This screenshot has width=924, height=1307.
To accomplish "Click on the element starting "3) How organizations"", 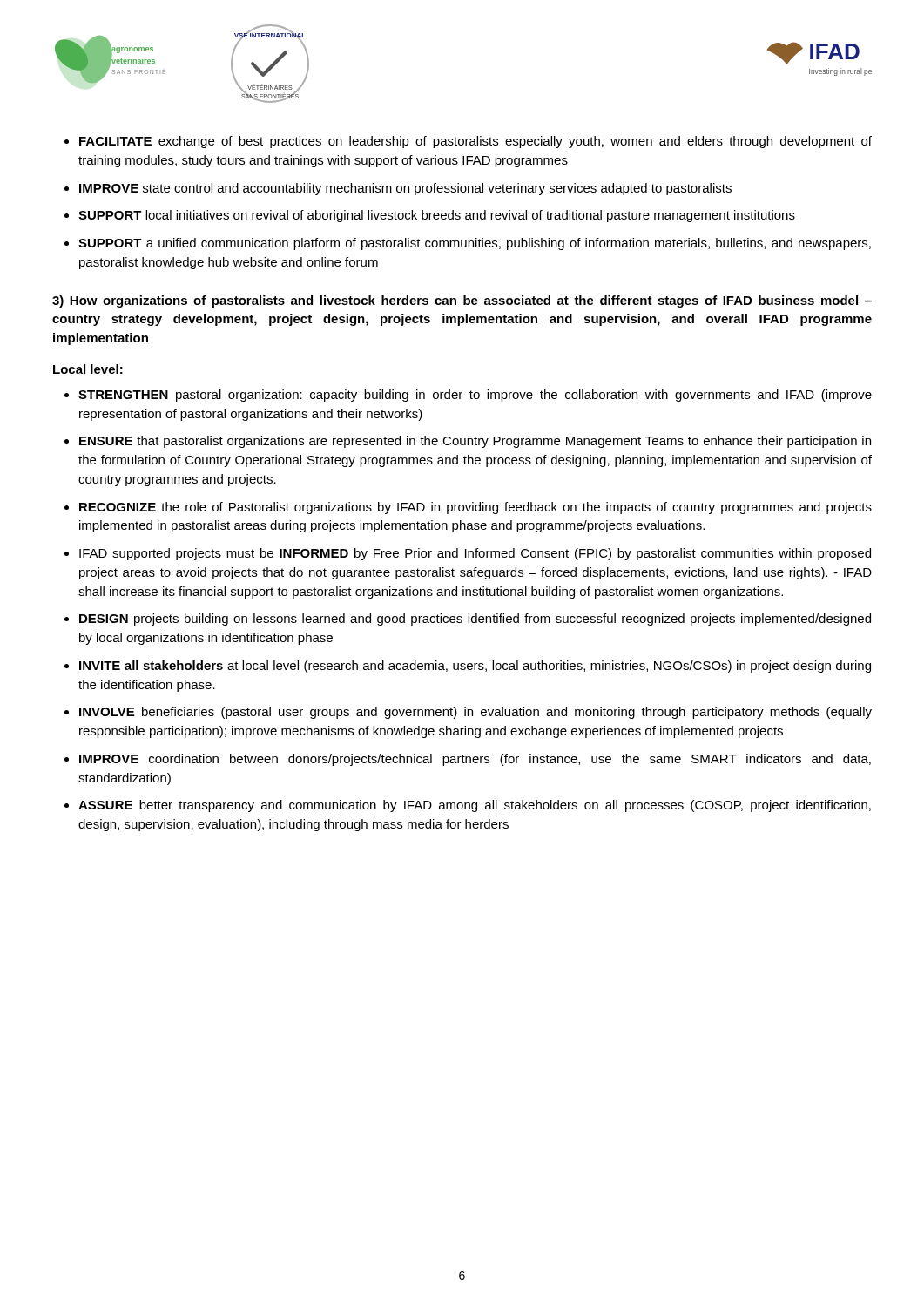I will tap(462, 319).
